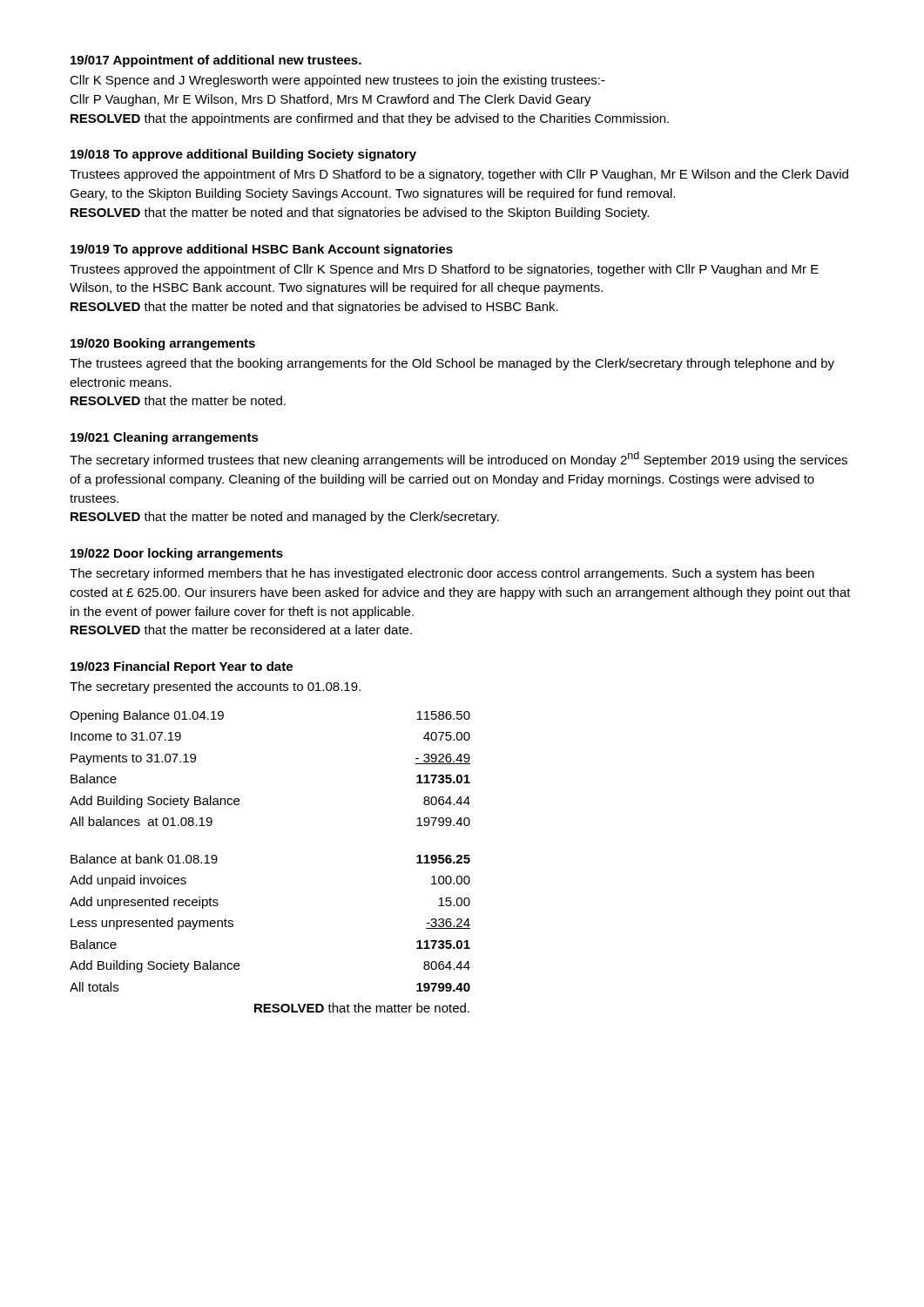This screenshot has width=924, height=1307.
Task: Click on the table containing "Income to 31.07.19"
Action: [462, 769]
